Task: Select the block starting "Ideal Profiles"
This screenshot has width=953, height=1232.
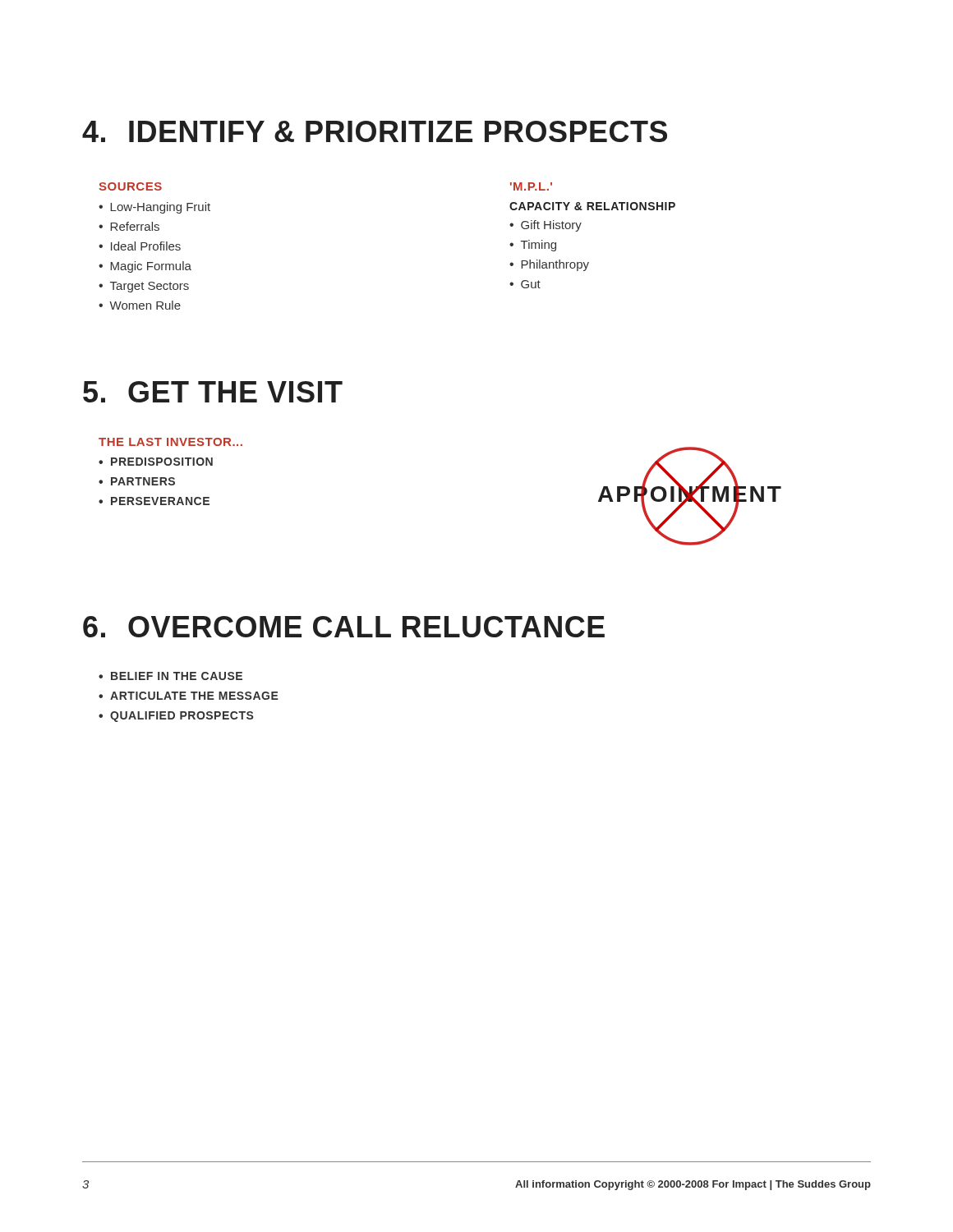Action: 145,246
